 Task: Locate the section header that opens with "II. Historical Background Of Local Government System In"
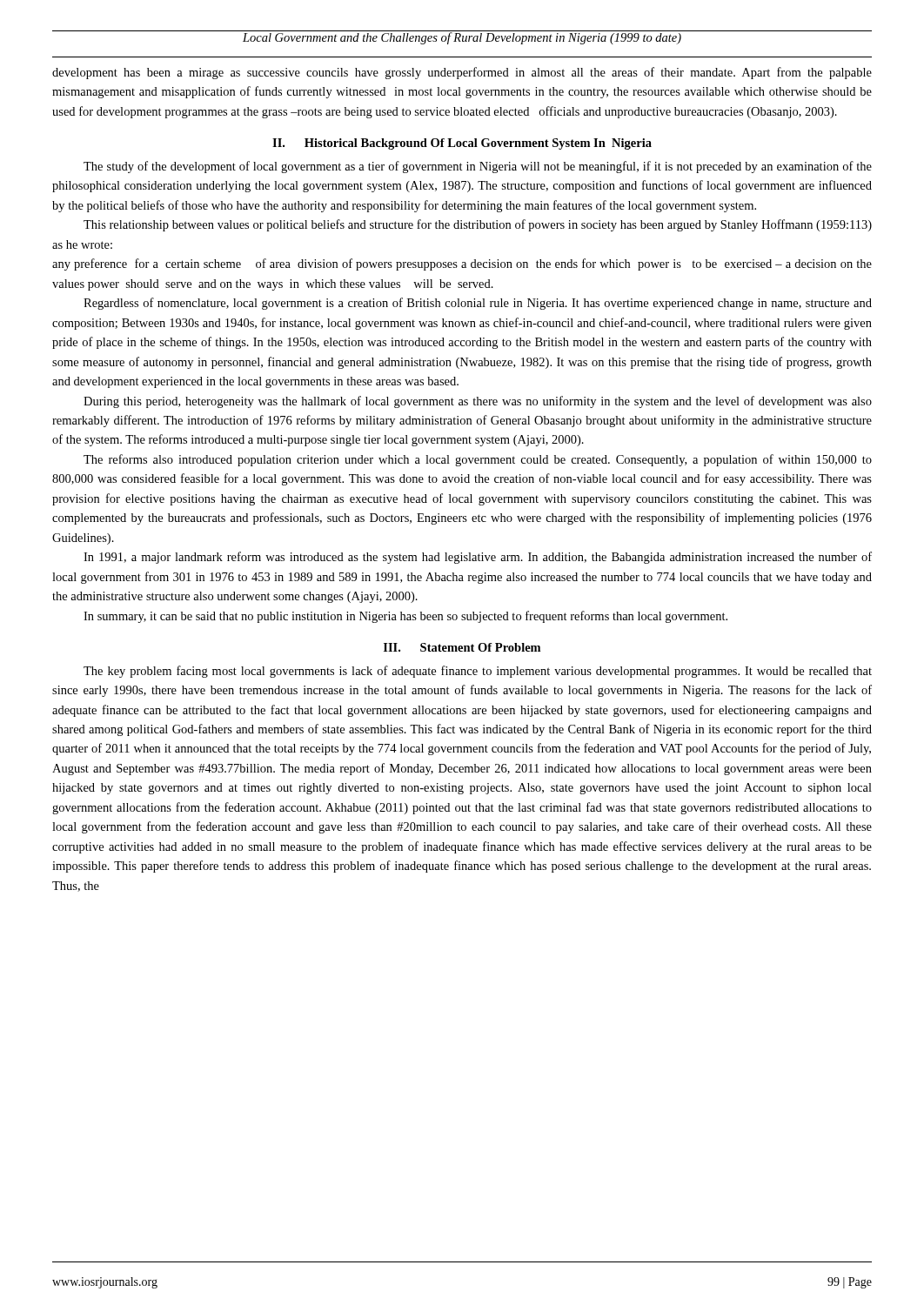(462, 143)
